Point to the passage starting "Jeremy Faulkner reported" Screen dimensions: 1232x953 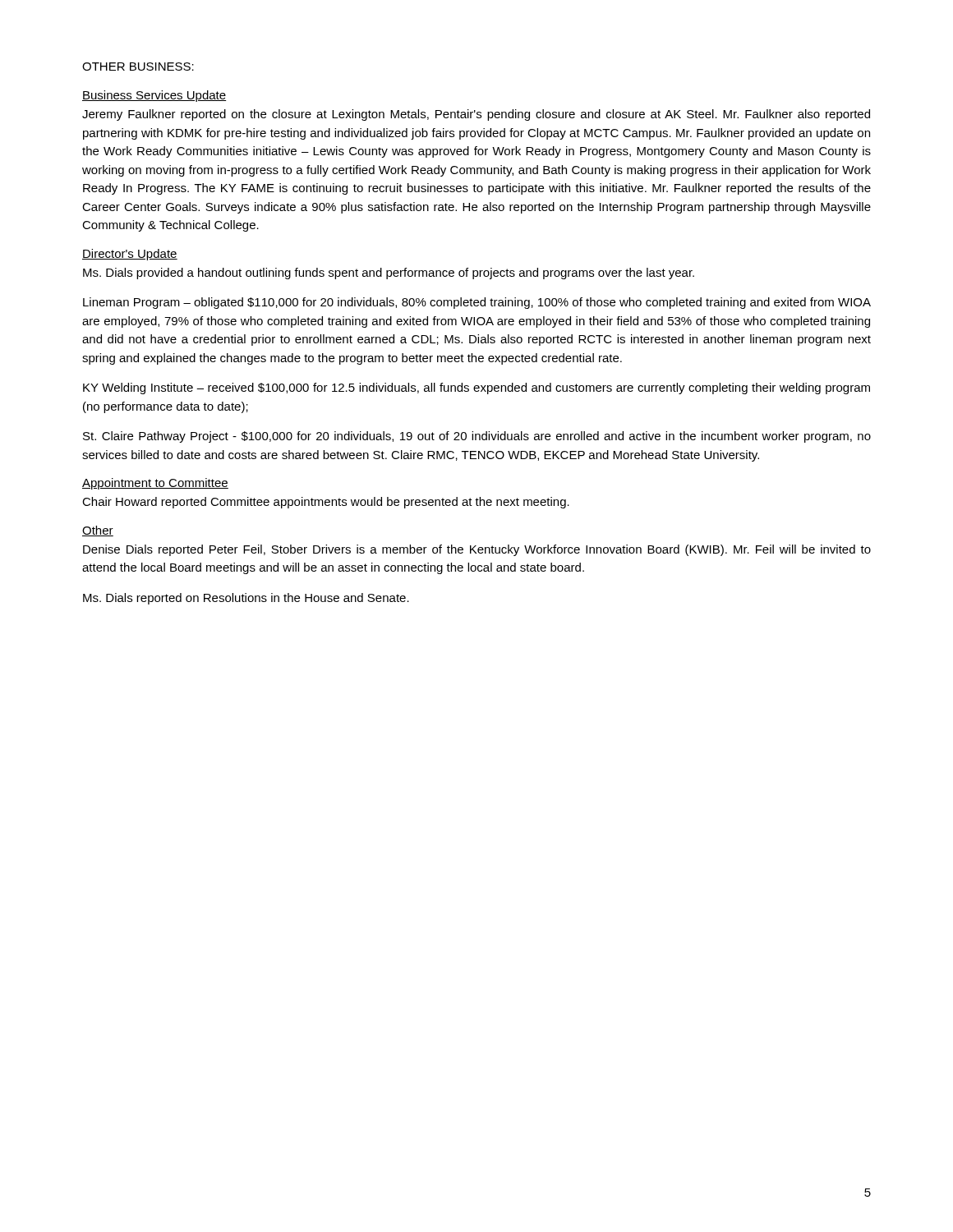[x=476, y=170]
